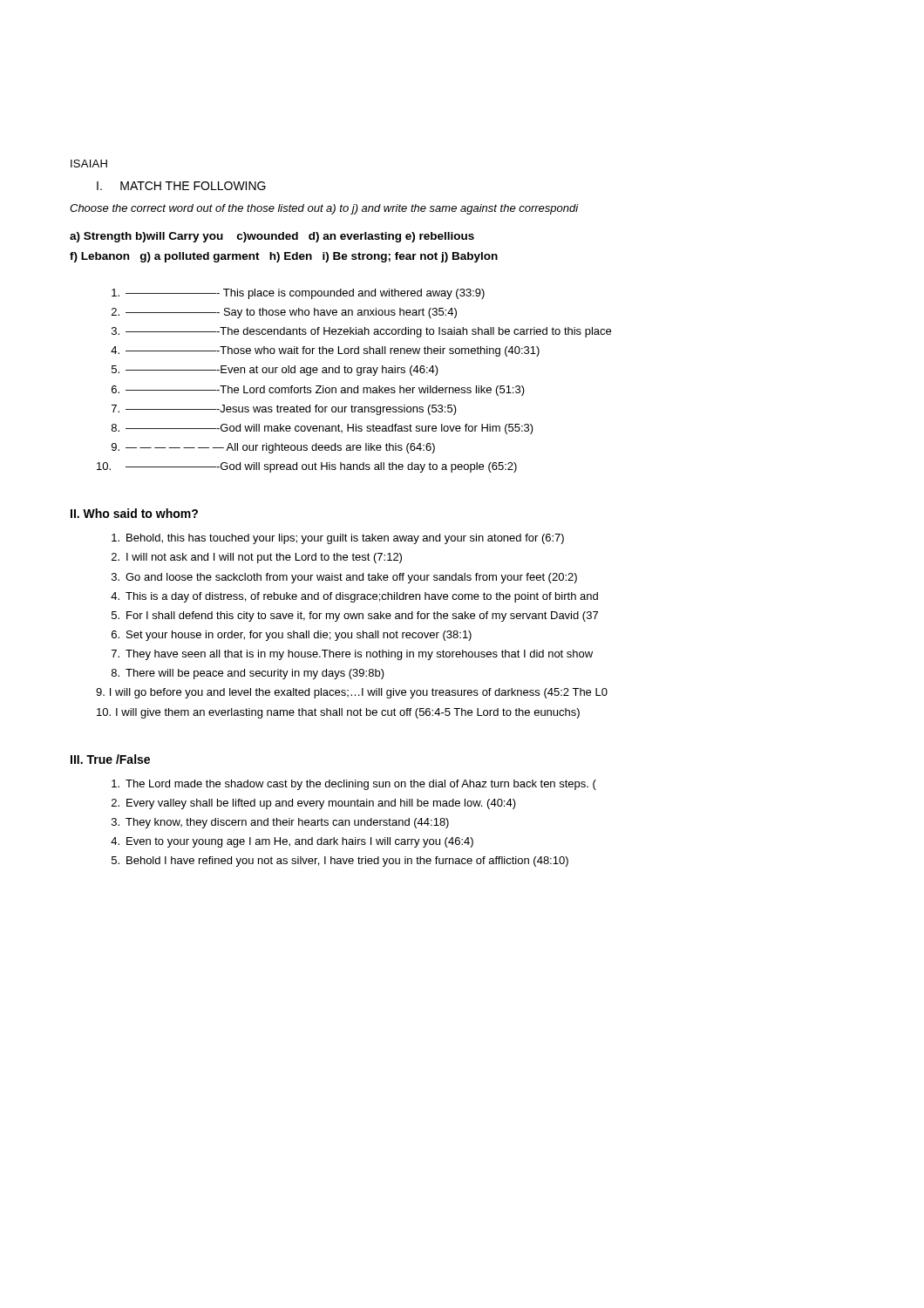924x1308 pixels.
Task: Locate the list item containing "8. ————————-God will"
Action: (x=315, y=428)
